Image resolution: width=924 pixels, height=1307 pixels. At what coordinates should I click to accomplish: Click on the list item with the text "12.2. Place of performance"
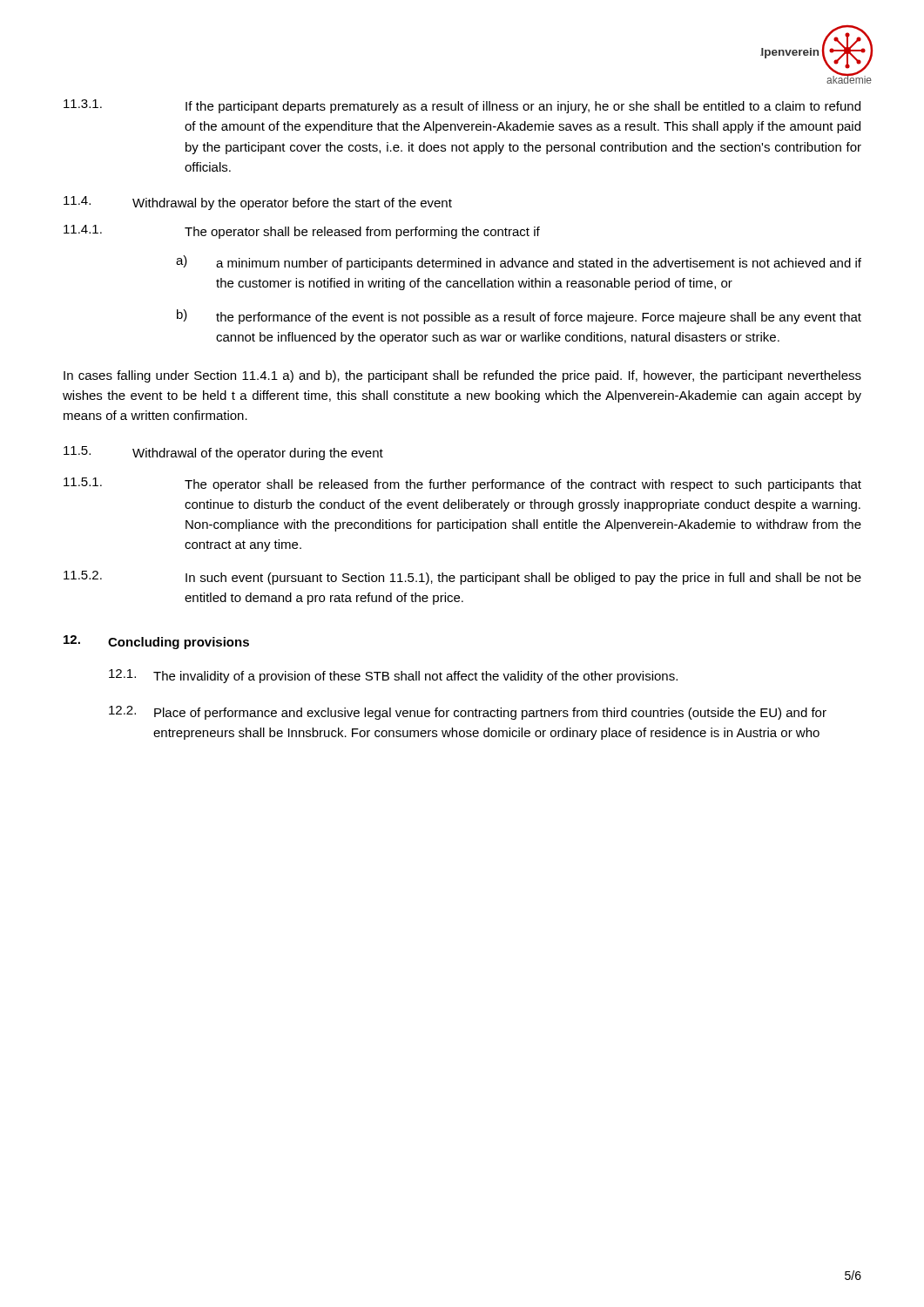click(x=485, y=722)
